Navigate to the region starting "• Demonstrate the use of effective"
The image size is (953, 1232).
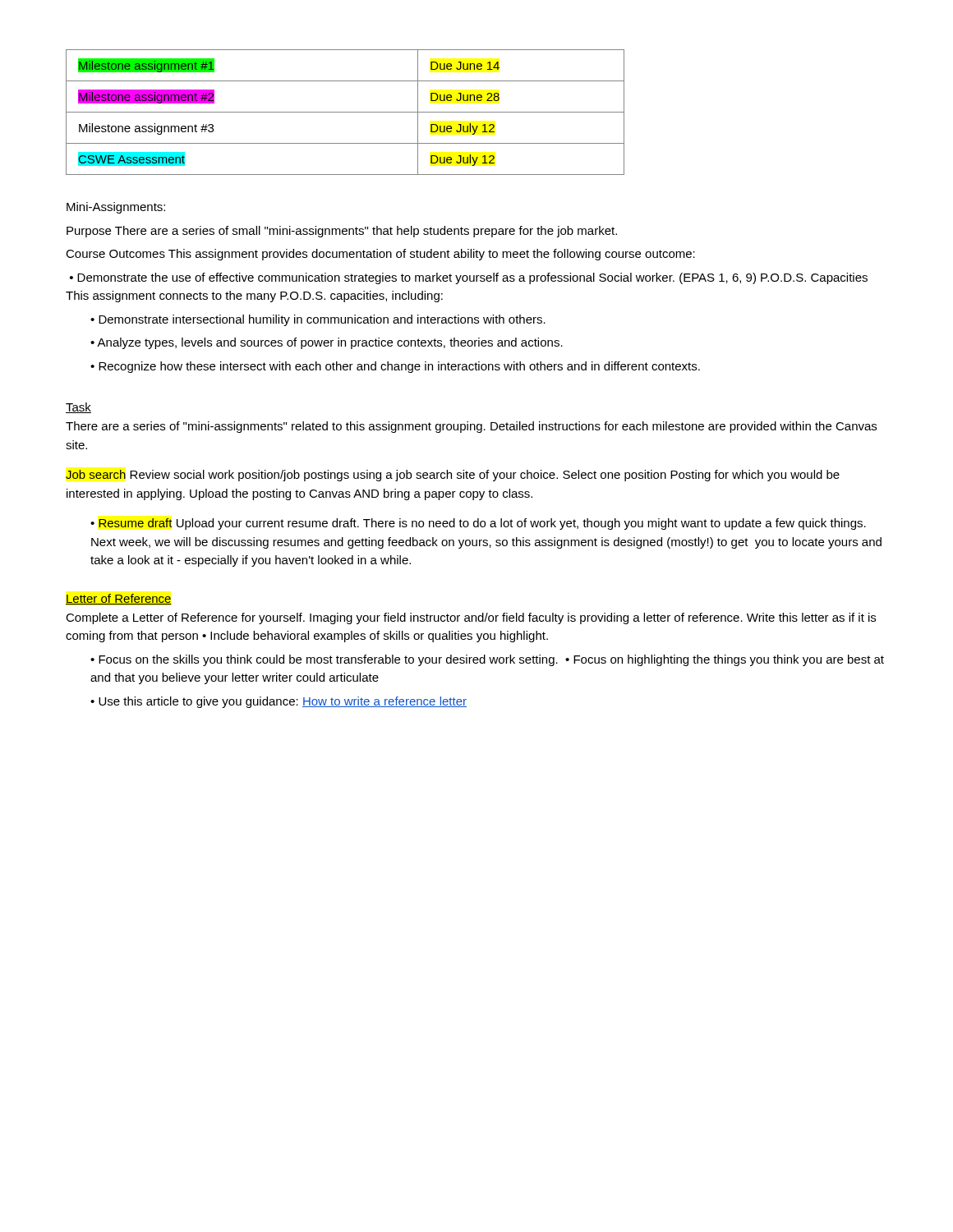pyautogui.click(x=467, y=286)
